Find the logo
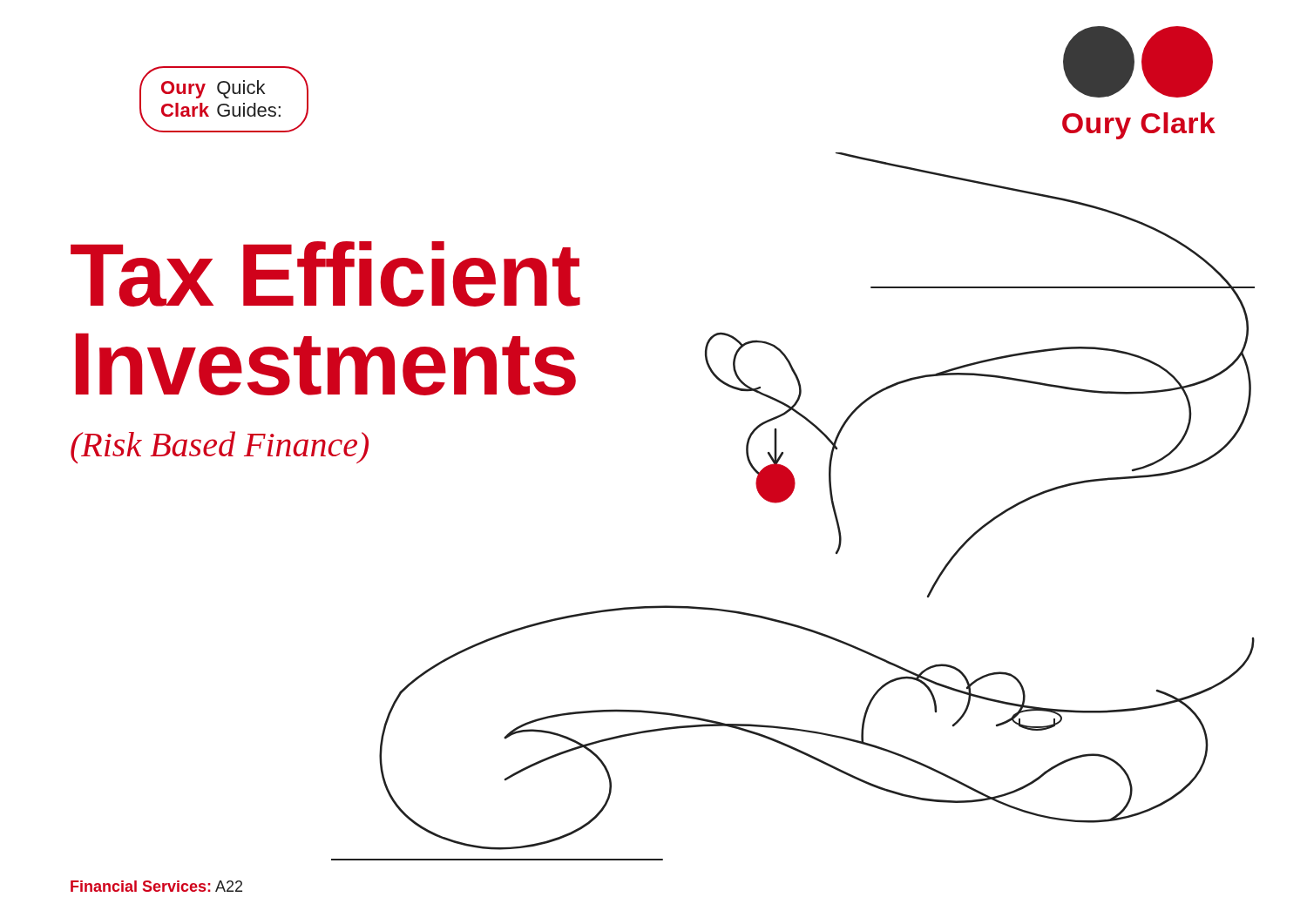Viewport: 1307px width, 924px height. pyautogui.click(x=1138, y=83)
